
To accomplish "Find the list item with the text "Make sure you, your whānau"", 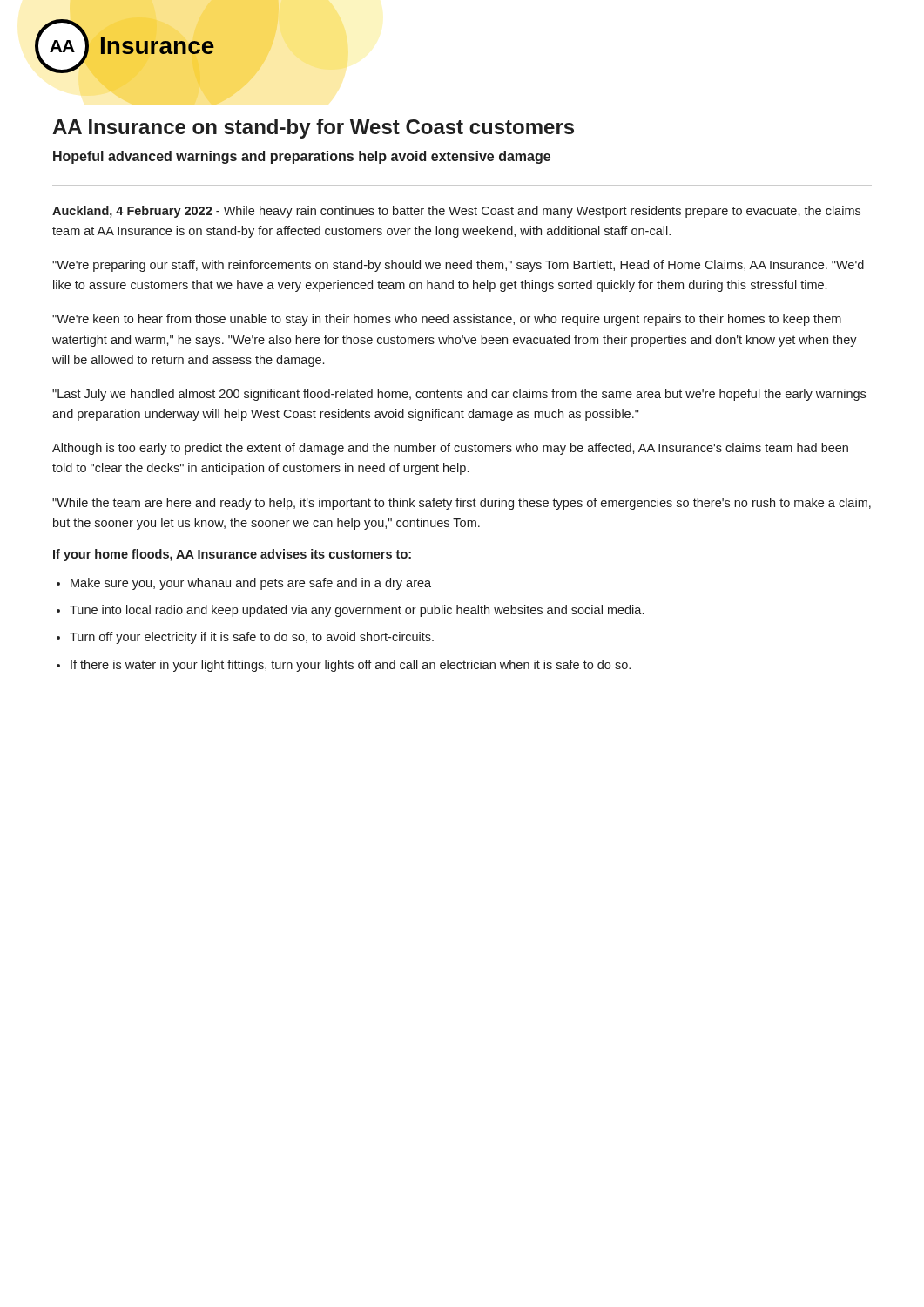I will coord(251,584).
